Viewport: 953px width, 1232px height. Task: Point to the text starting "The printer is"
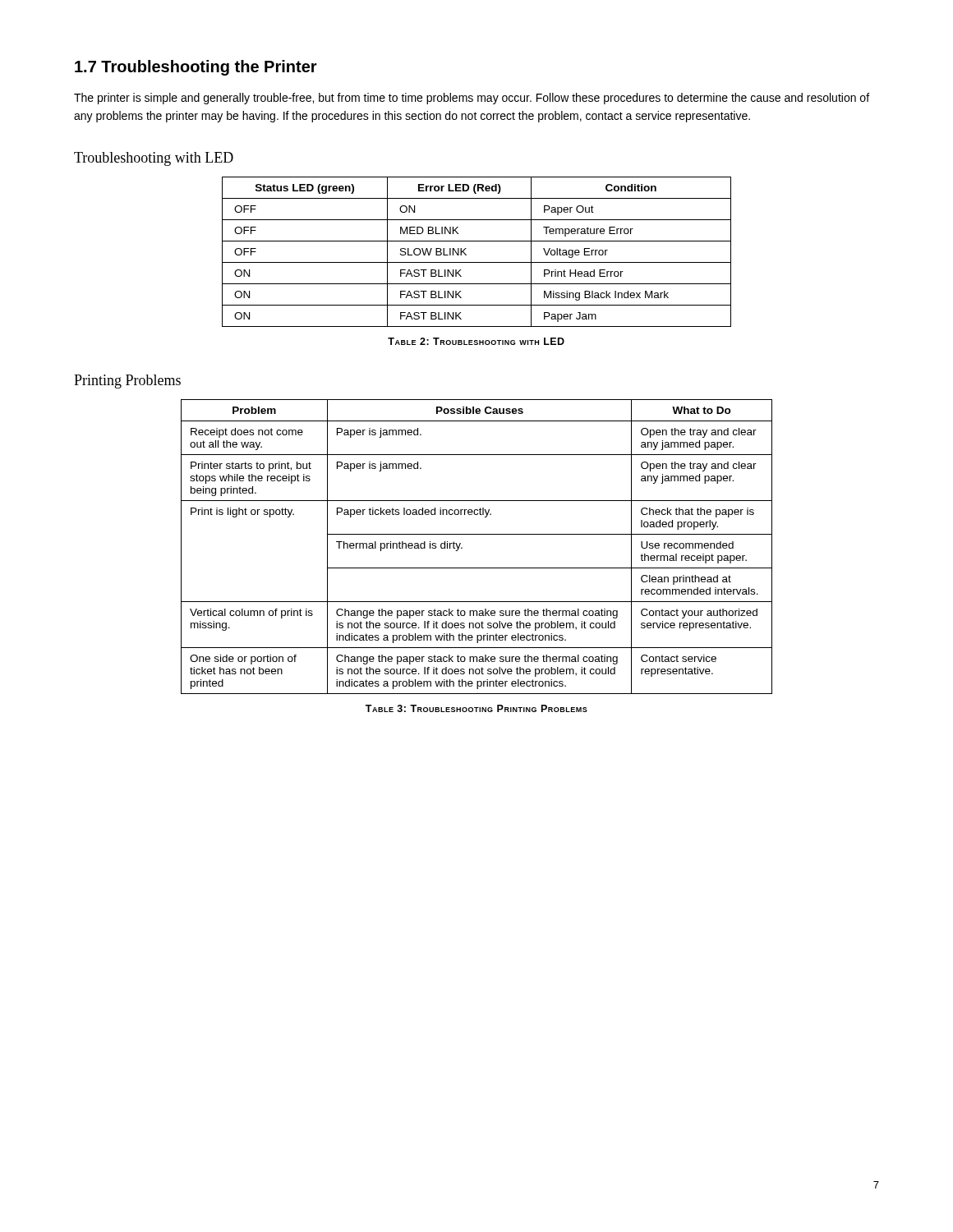coord(472,107)
